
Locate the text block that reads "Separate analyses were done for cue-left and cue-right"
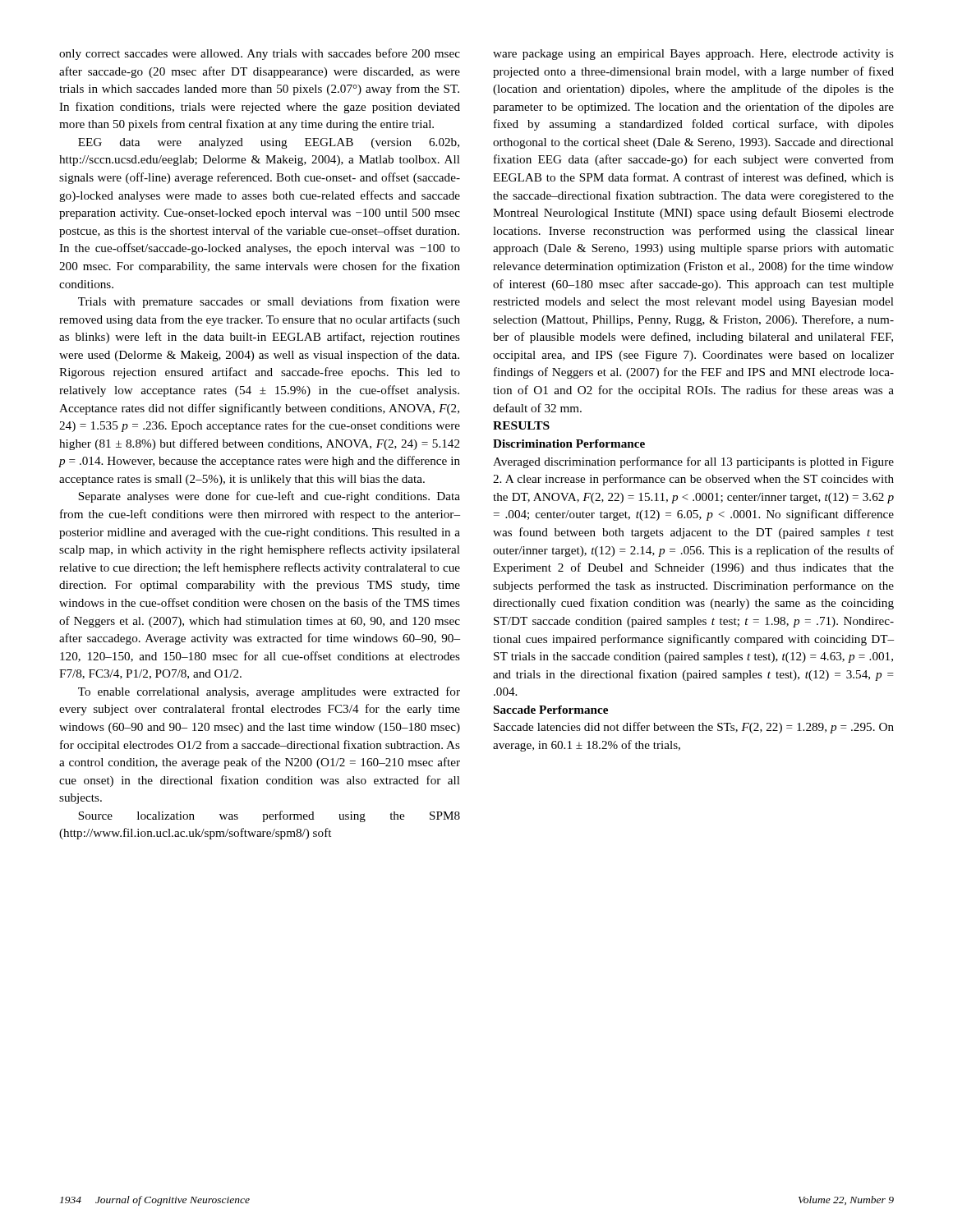click(x=260, y=585)
